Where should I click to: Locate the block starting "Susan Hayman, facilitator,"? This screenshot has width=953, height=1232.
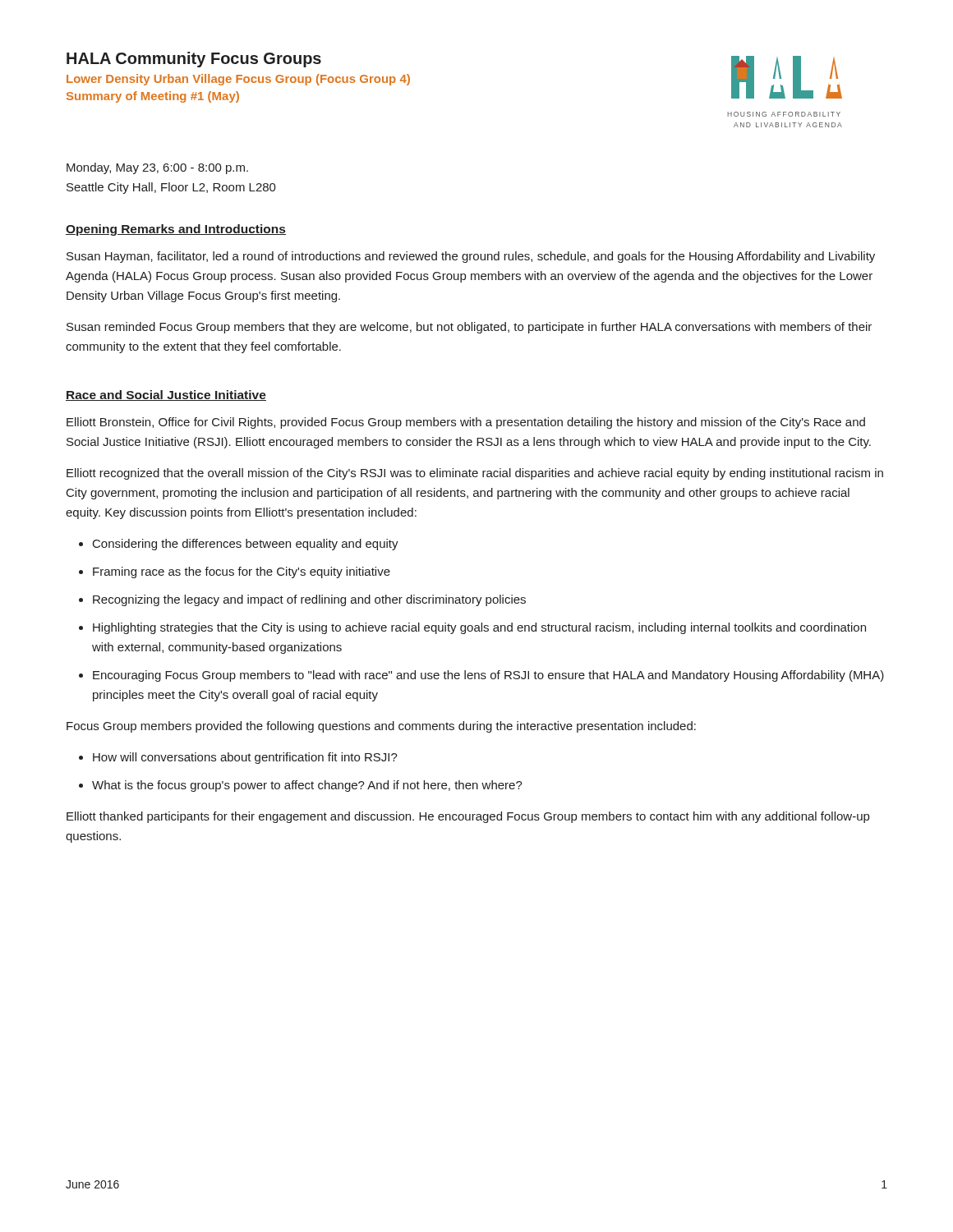click(x=470, y=276)
